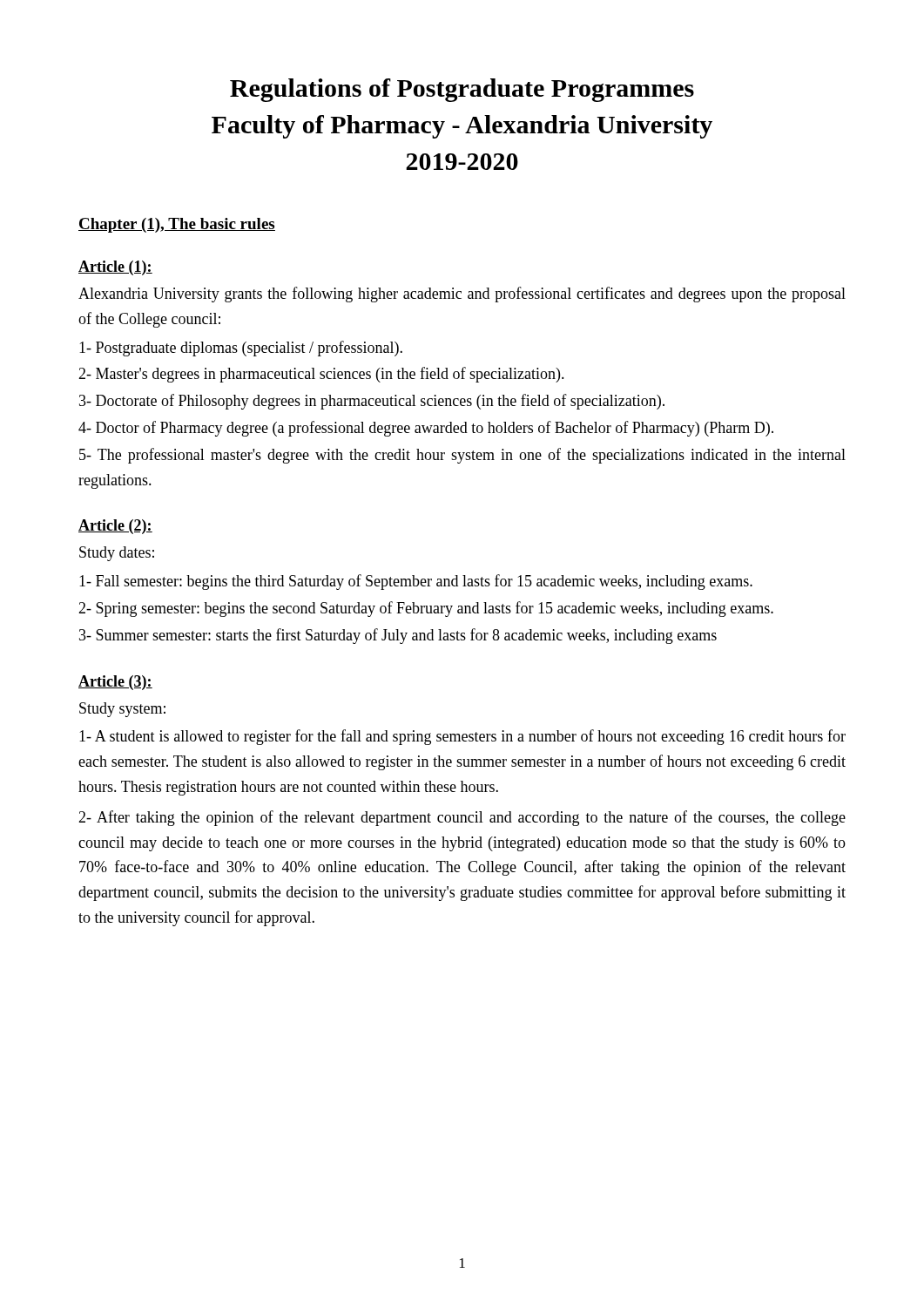The height and width of the screenshot is (1307, 924).
Task: Click on the text block starting "Article (1):"
Action: [x=115, y=267]
